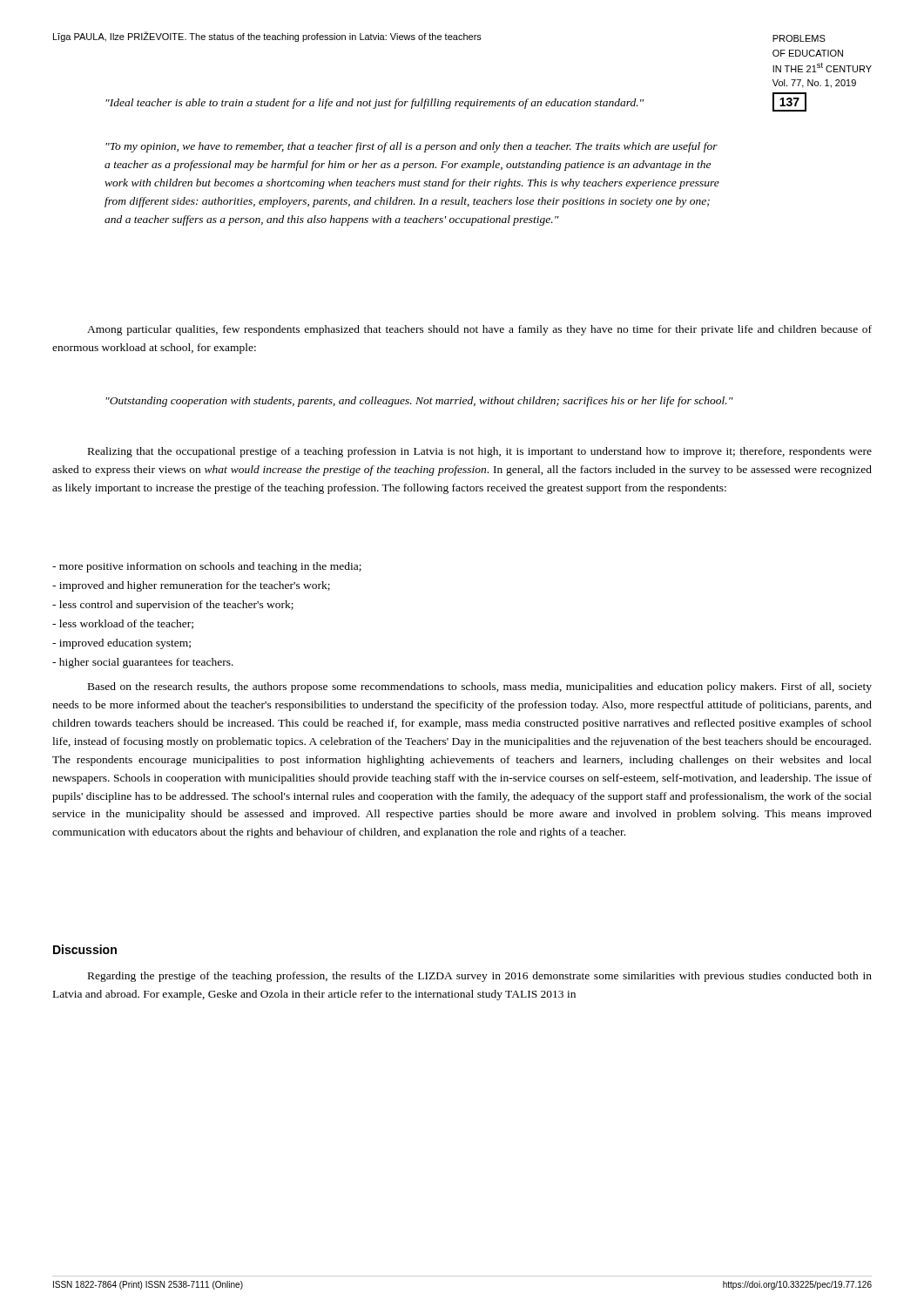Click on the text block starting "Regarding the prestige of the teaching profession, the"
This screenshot has height=1307, width=924.
tap(462, 985)
